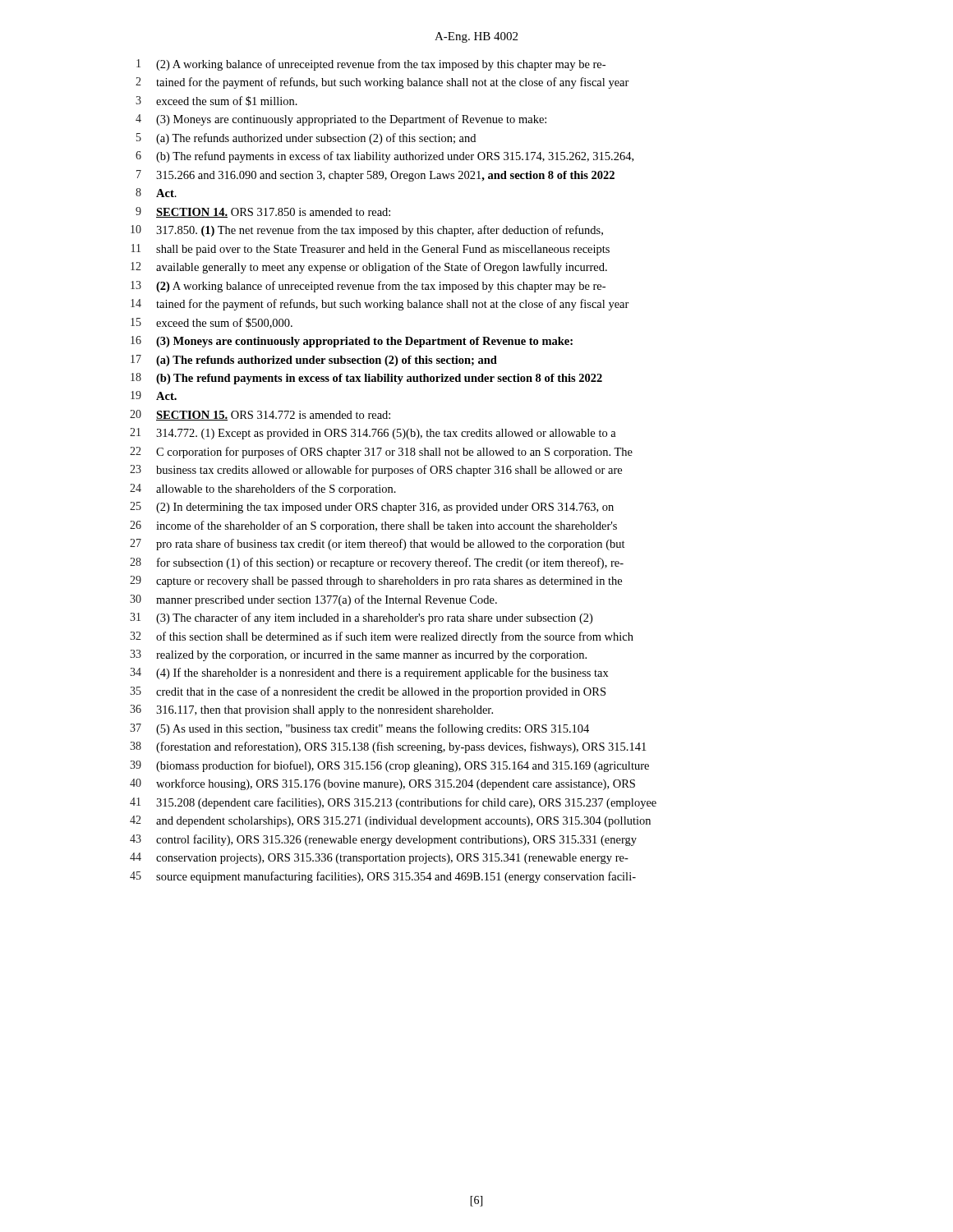Locate the block of text that opens with "4 (3) Moneys are continuously appropriated to the"
The image size is (953, 1232).
(x=489, y=120)
